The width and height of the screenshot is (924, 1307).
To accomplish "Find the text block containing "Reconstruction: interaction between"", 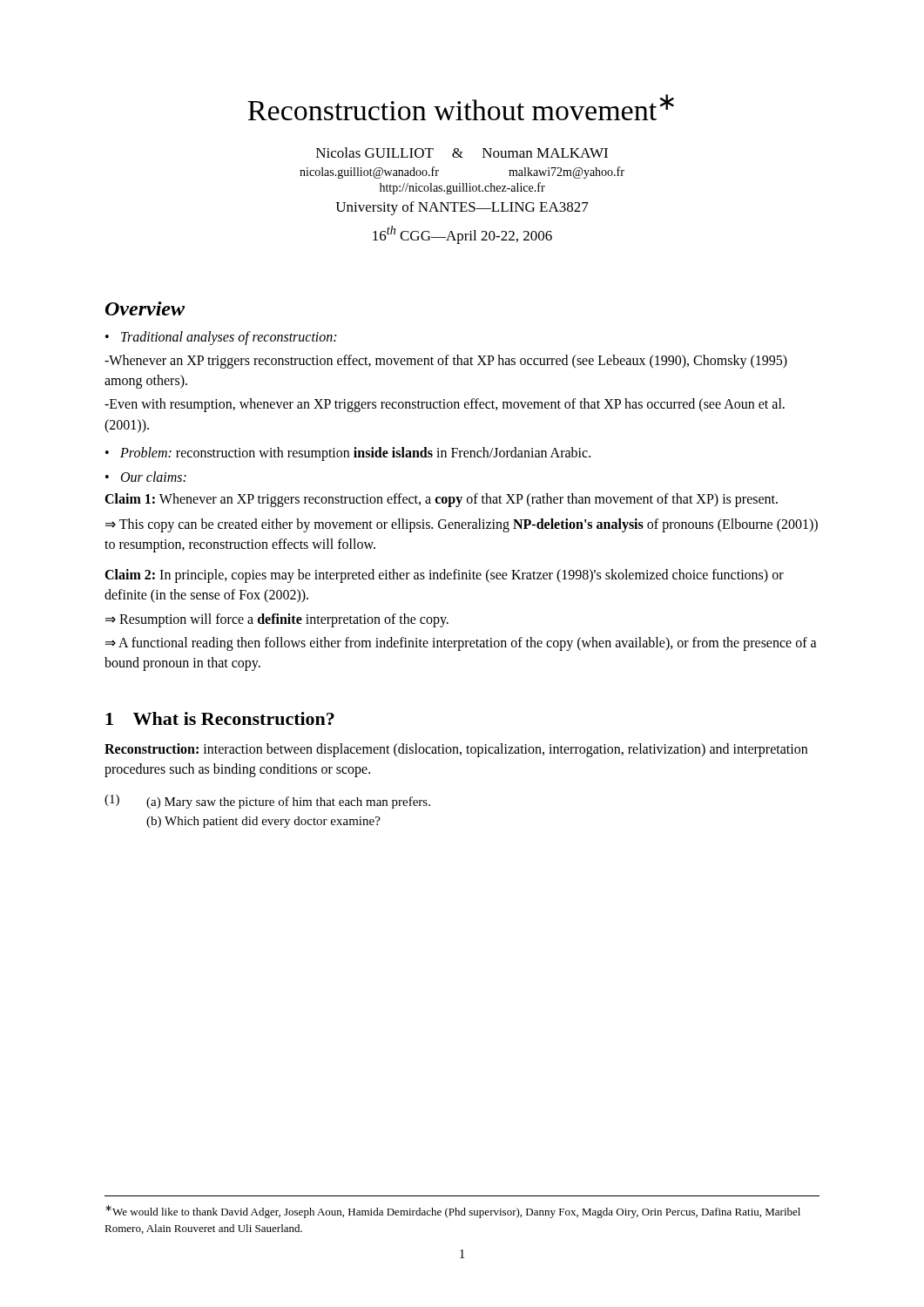I will [x=462, y=759].
